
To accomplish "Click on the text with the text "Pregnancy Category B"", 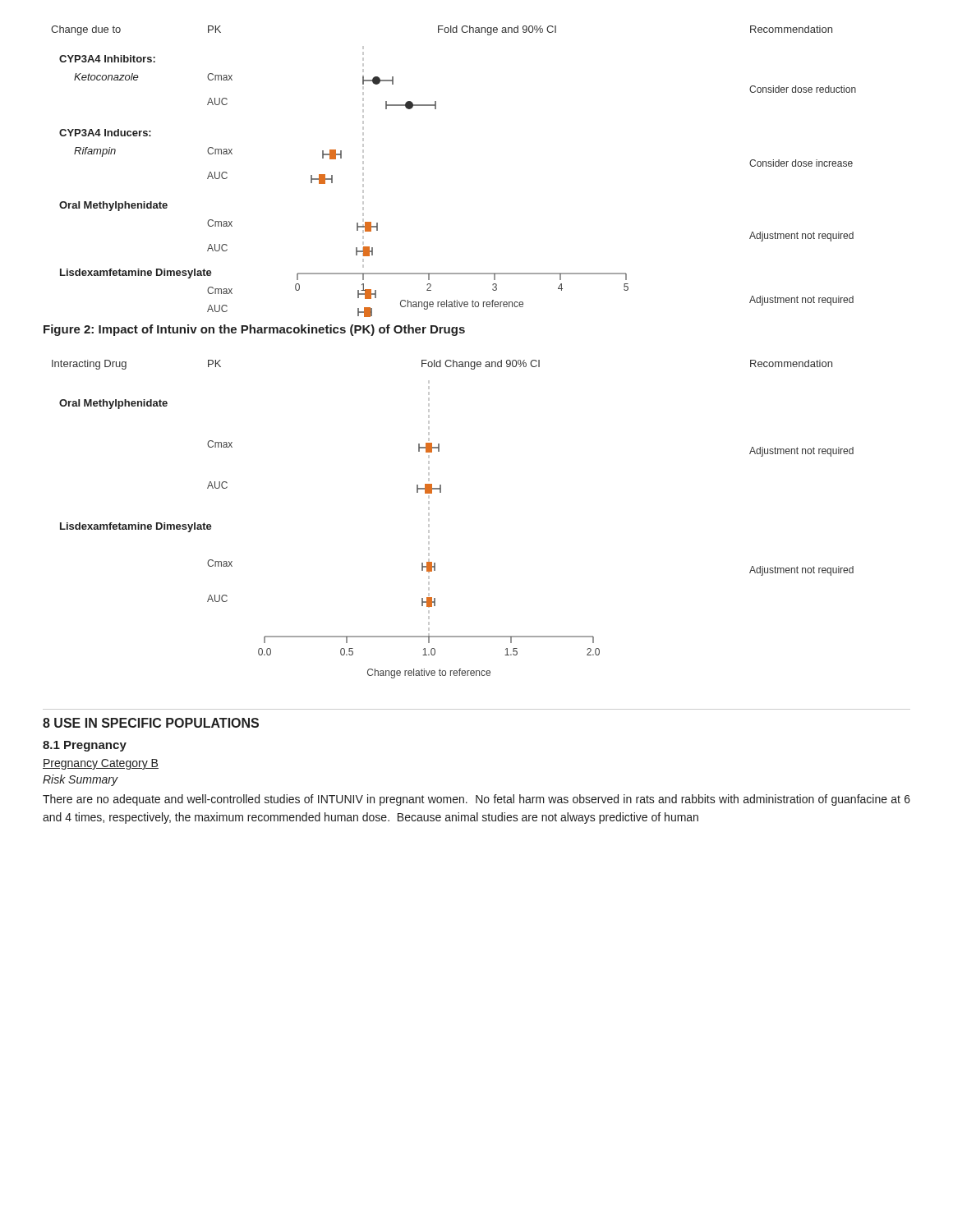I will [101, 763].
